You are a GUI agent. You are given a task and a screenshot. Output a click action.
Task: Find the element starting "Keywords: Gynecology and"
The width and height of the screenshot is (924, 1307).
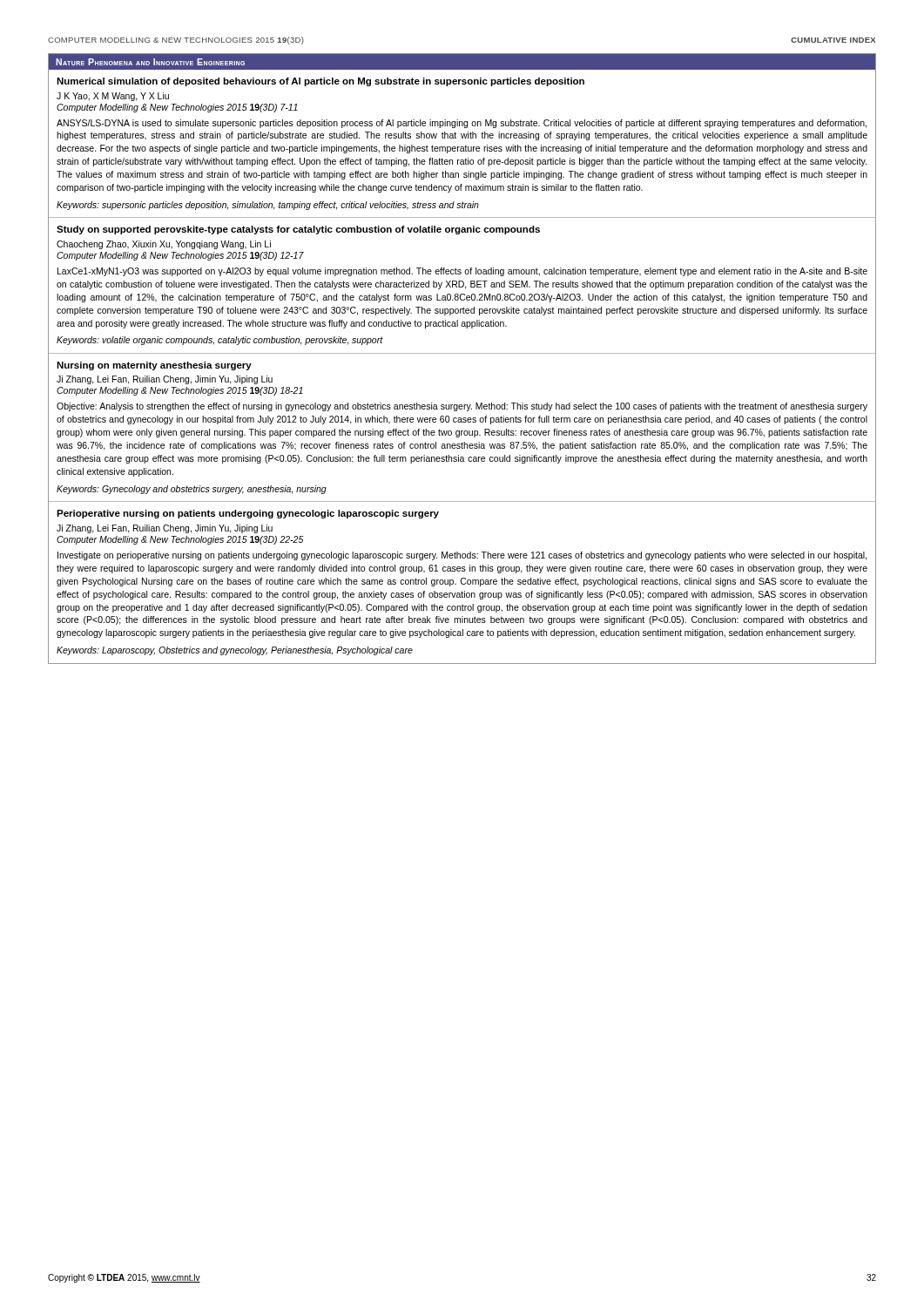[x=191, y=489]
